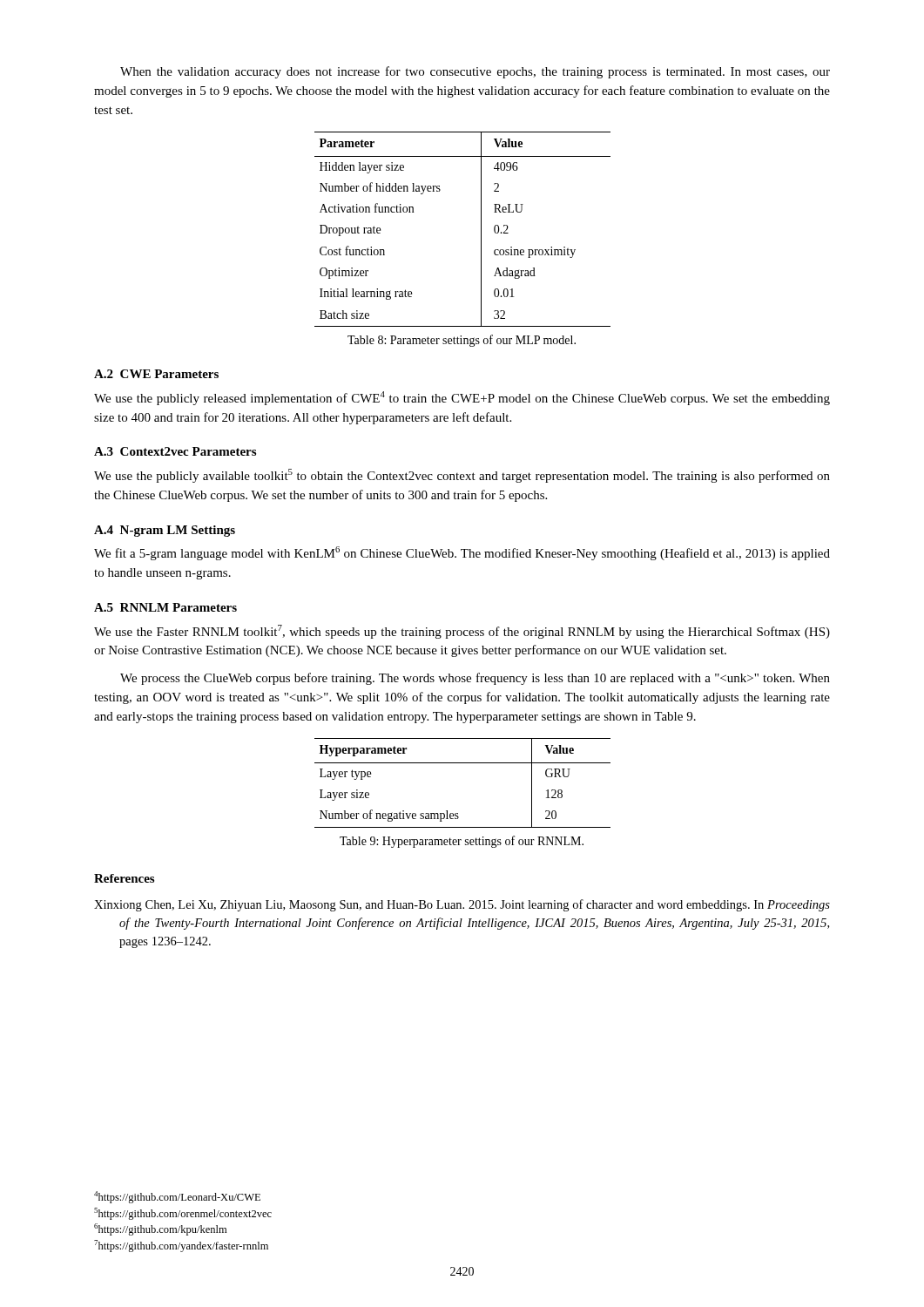Click the passage that begins "We use the publicly released implementation of CWE4"
924x1307 pixels.
pos(462,408)
